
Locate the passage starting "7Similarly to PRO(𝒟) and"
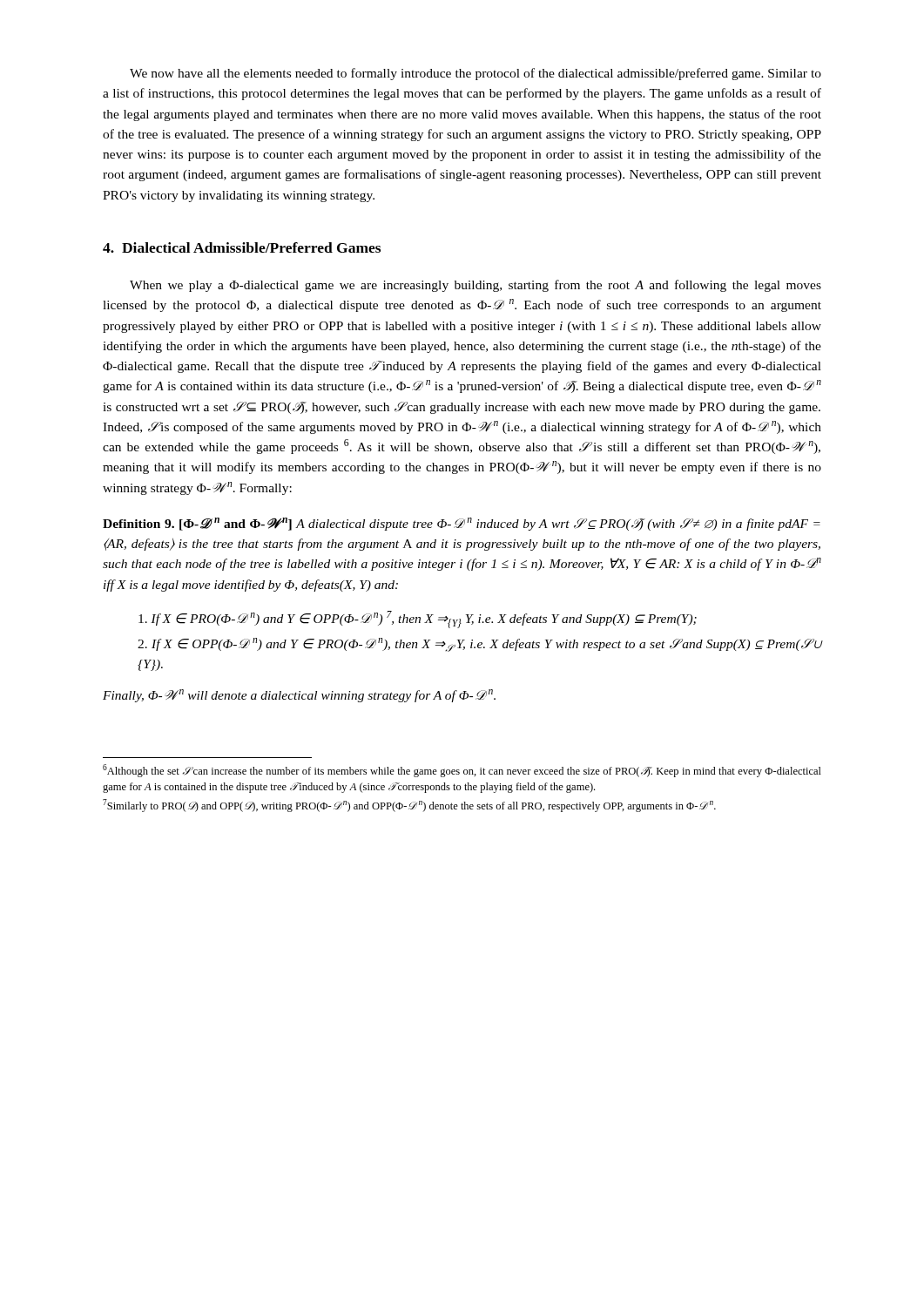409,805
